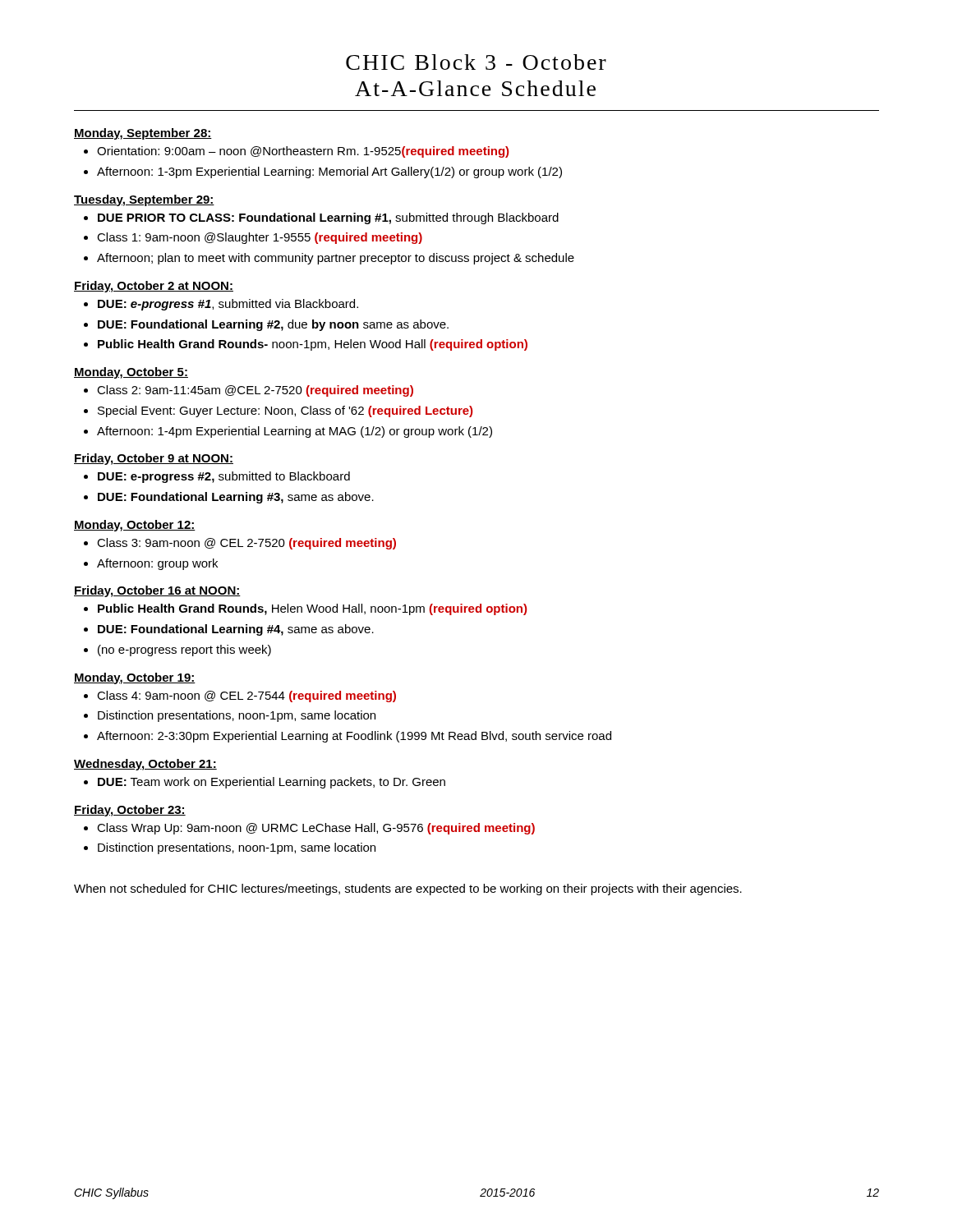The height and width of the screenshot is (1232, 953).
Task: Locate the block of text that opens with "DUE PRIOR TO CLASS: Foundational Learning"
Action: pos(328,217)
